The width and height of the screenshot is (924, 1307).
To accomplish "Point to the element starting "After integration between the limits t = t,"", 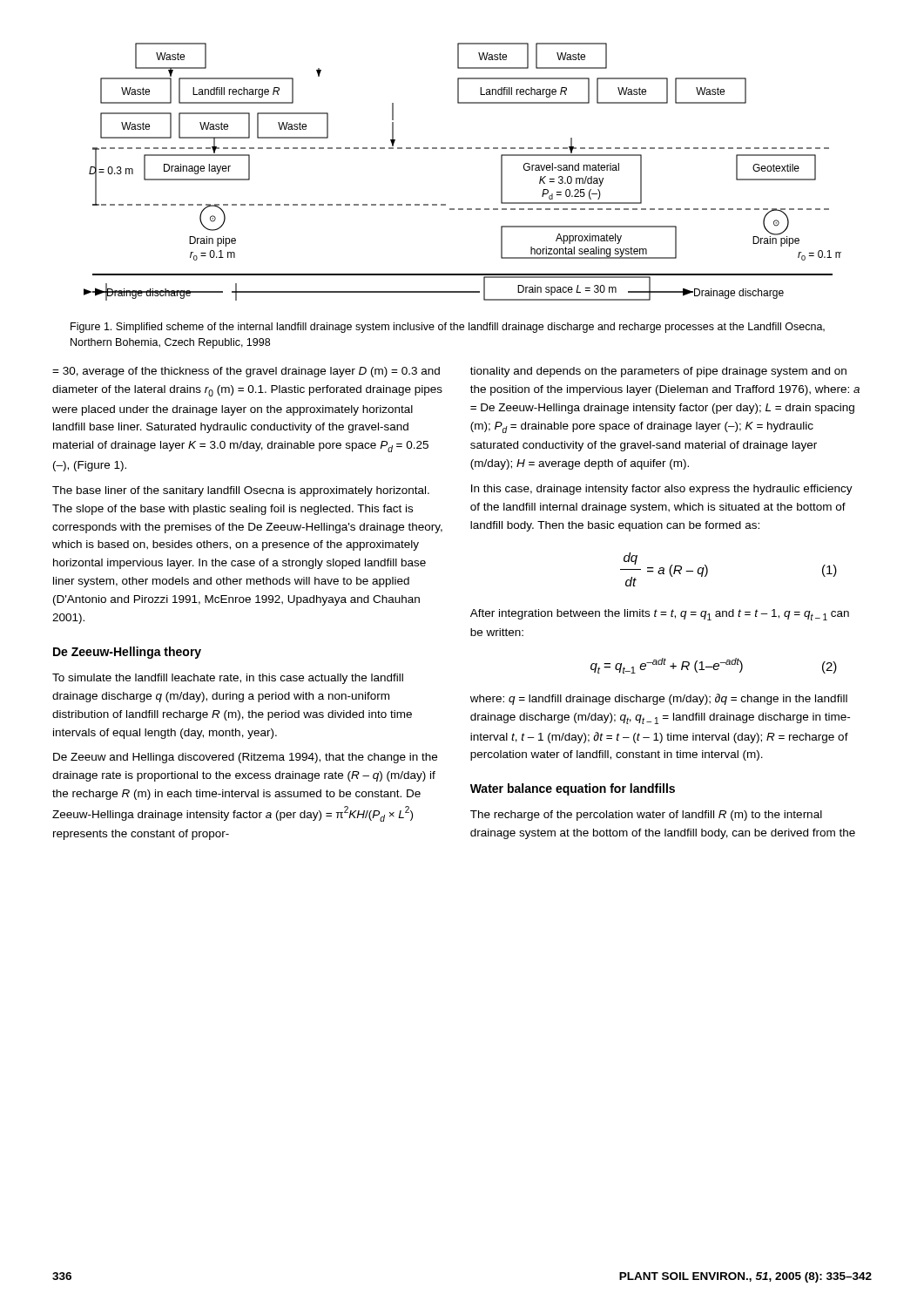I will tap(667, 623).
